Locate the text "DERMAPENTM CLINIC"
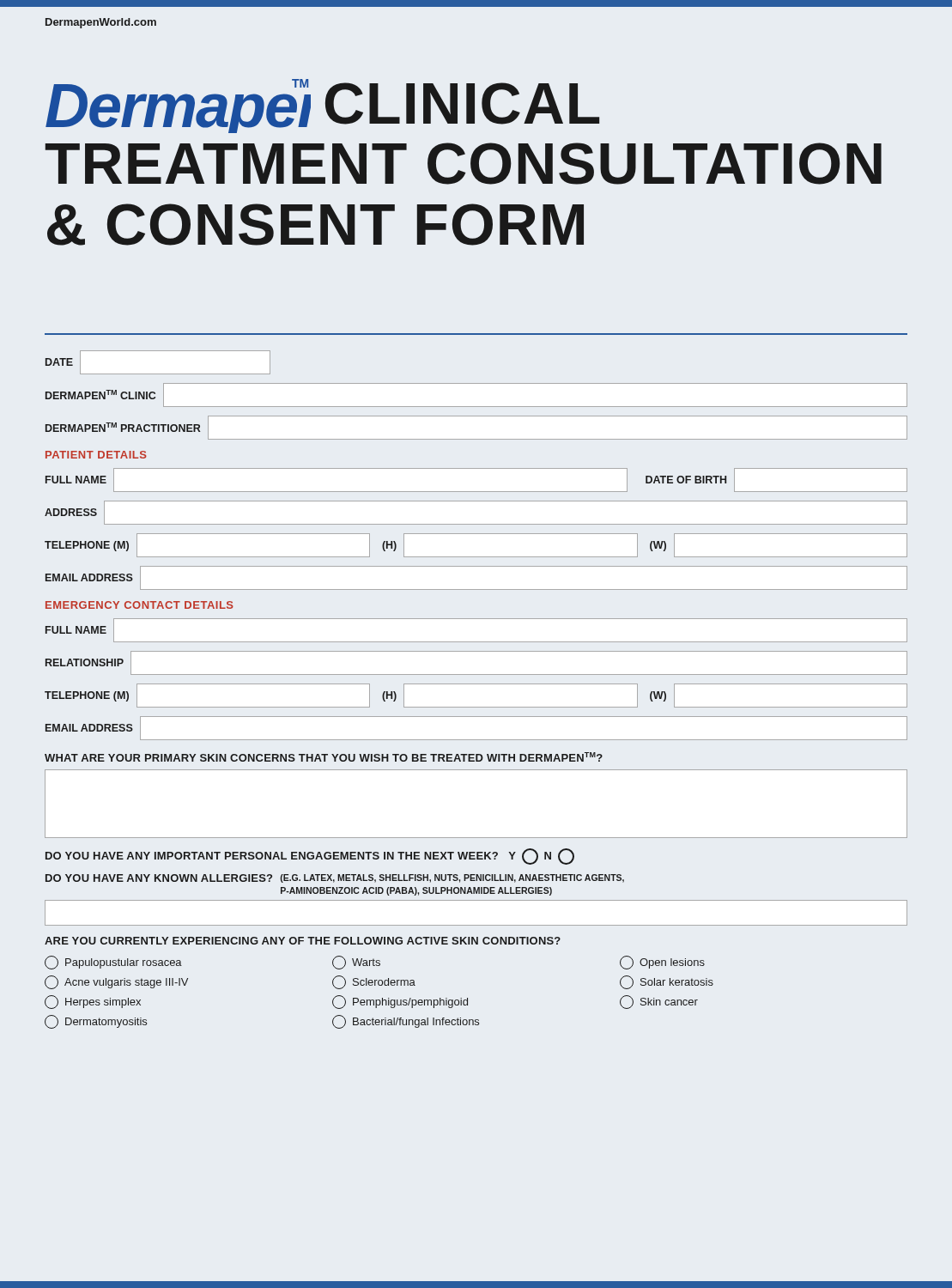 (100, 395)
